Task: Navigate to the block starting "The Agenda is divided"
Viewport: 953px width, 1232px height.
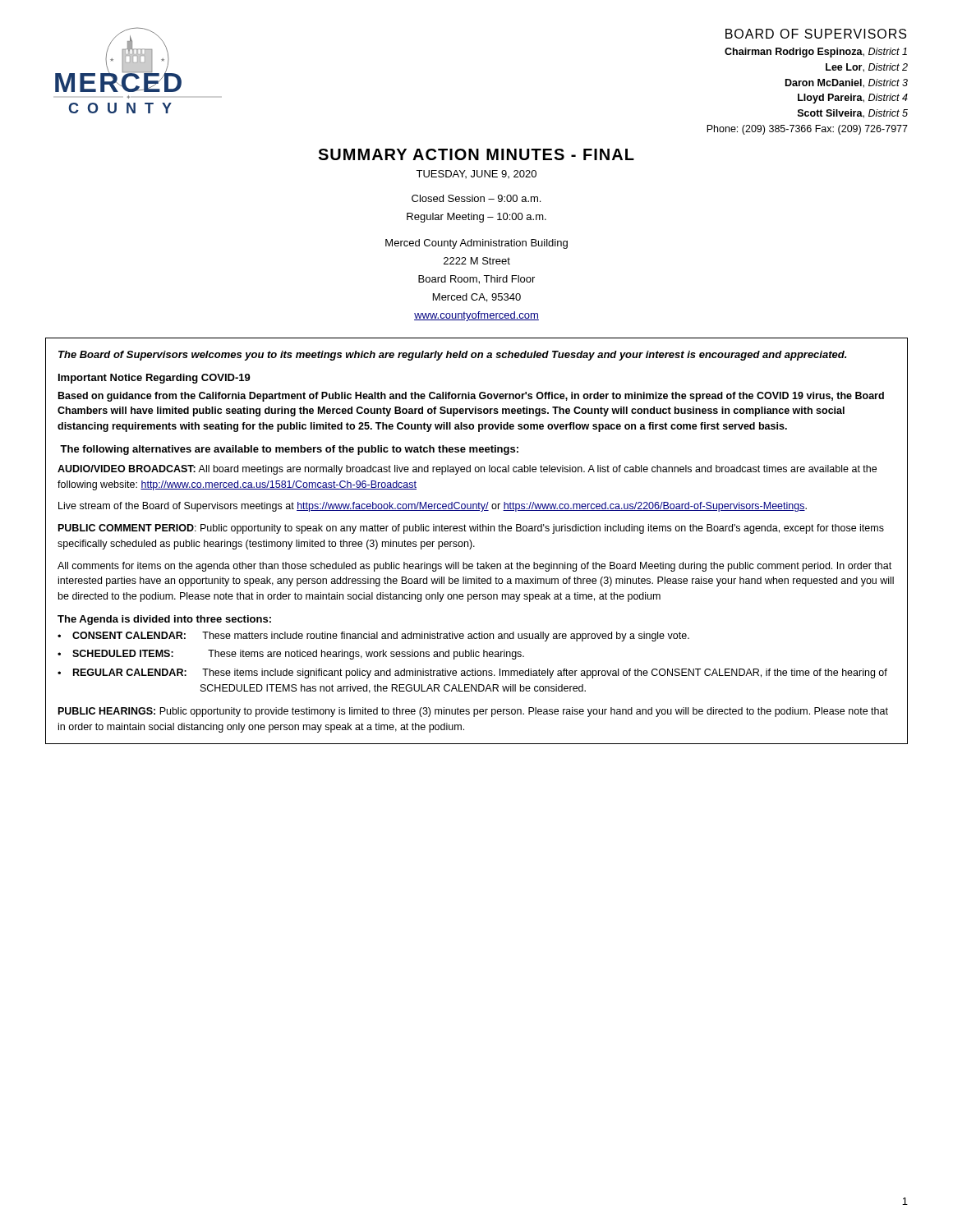Action: (165, 619)
